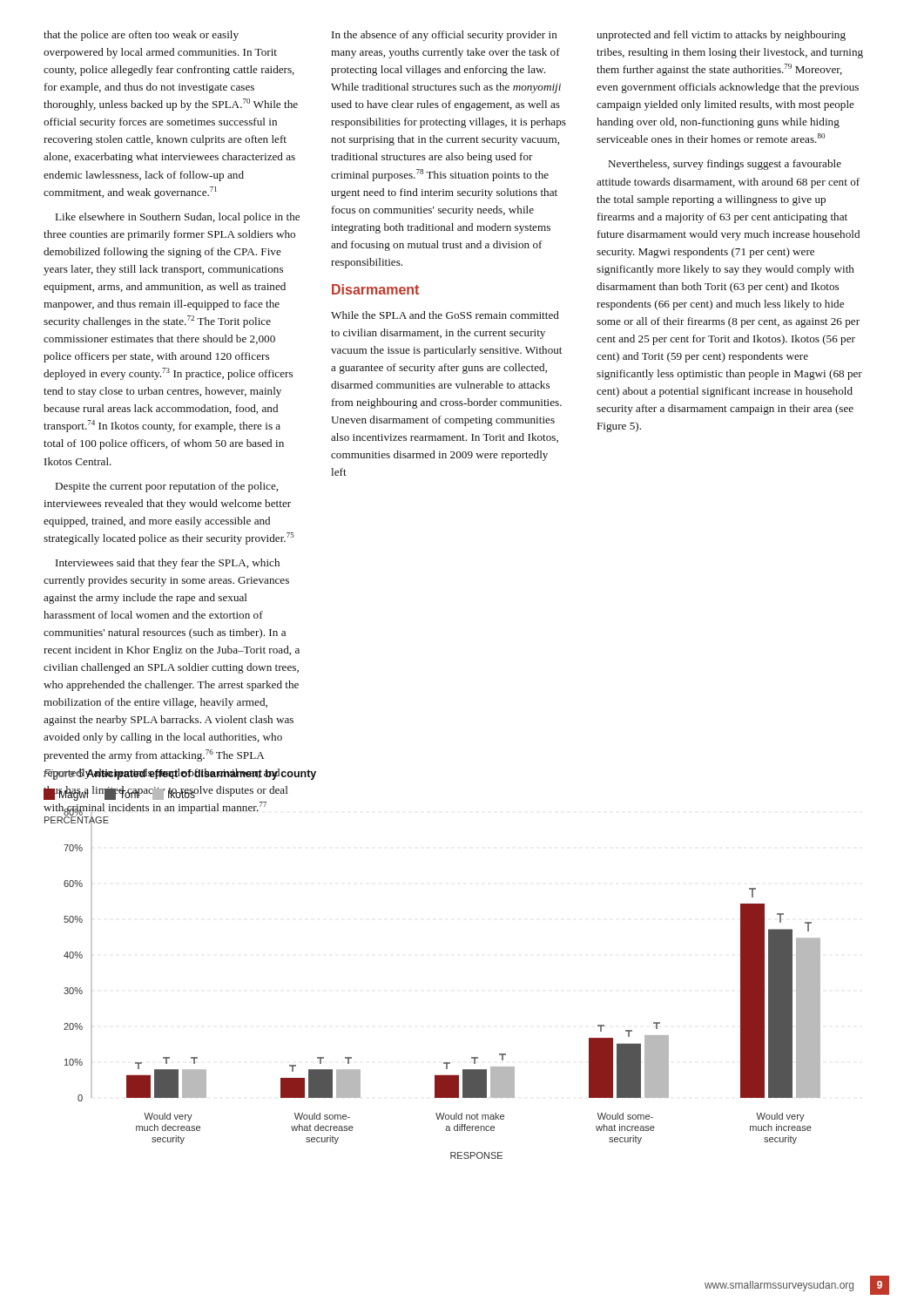
Task: Select the region starting "While the SPLA"
Action: tap(449, 394)
